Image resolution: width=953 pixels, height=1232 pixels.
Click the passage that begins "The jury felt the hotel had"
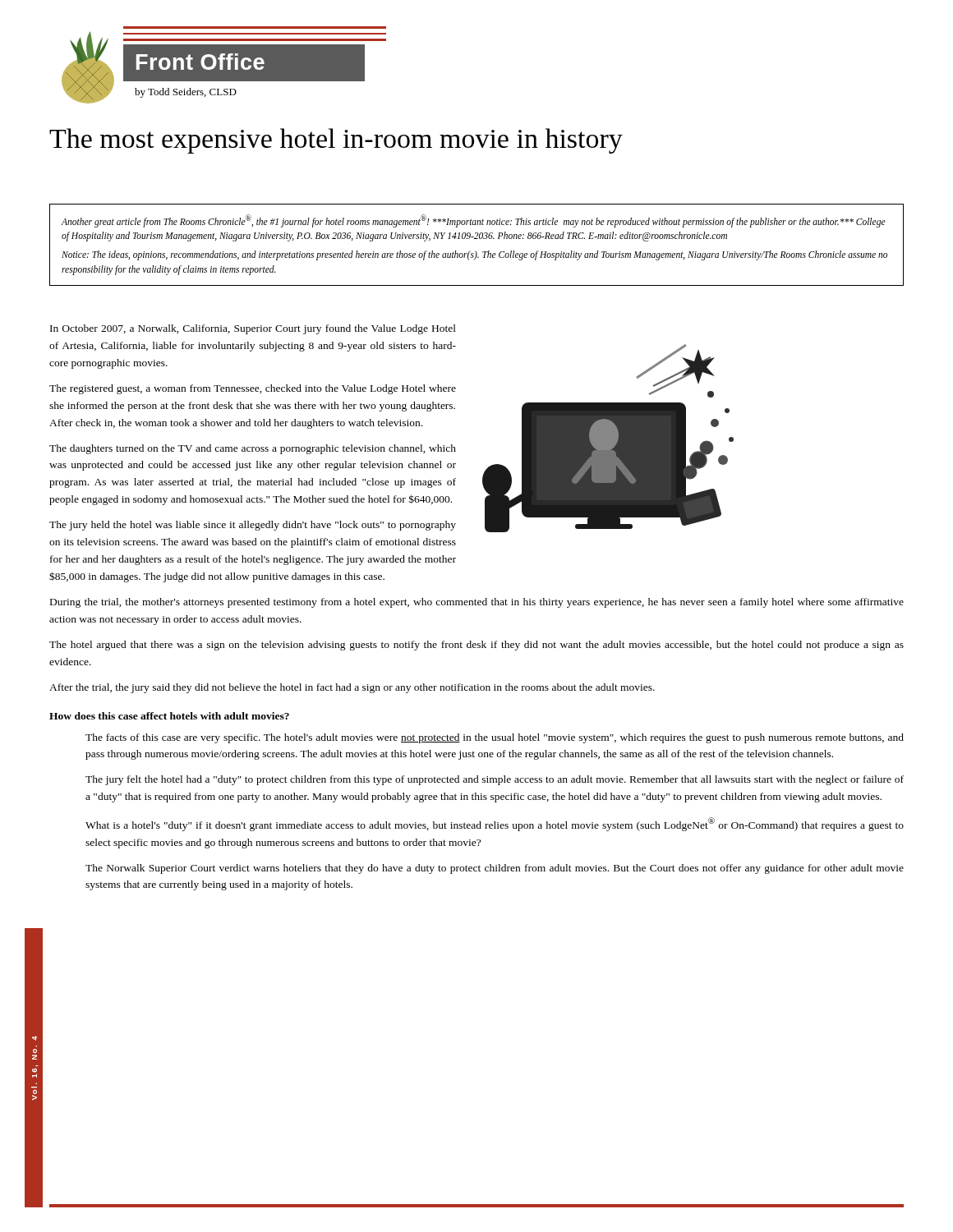pos(495,788)
